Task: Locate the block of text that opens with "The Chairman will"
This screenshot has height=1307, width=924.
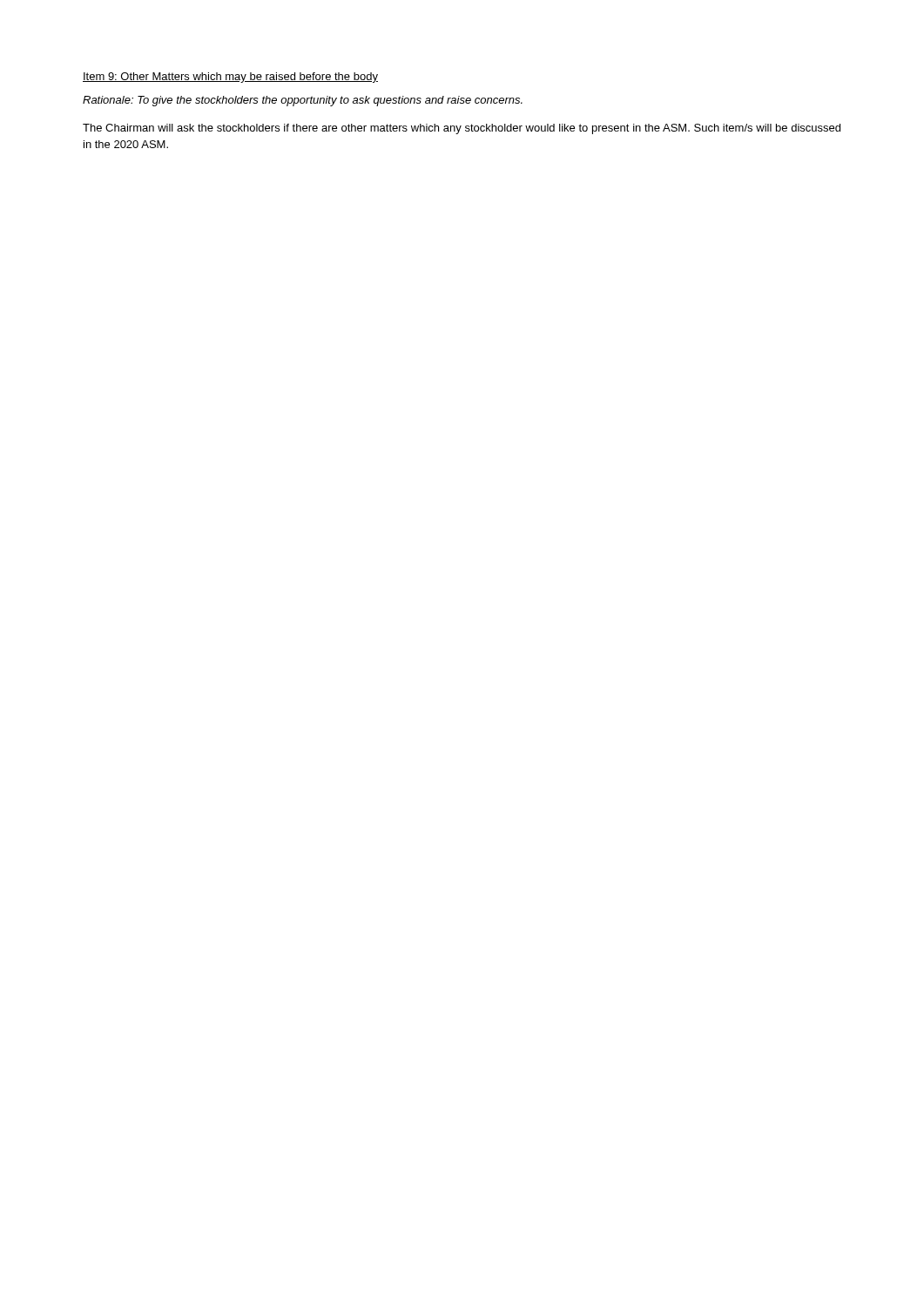Action: point(462,136)
